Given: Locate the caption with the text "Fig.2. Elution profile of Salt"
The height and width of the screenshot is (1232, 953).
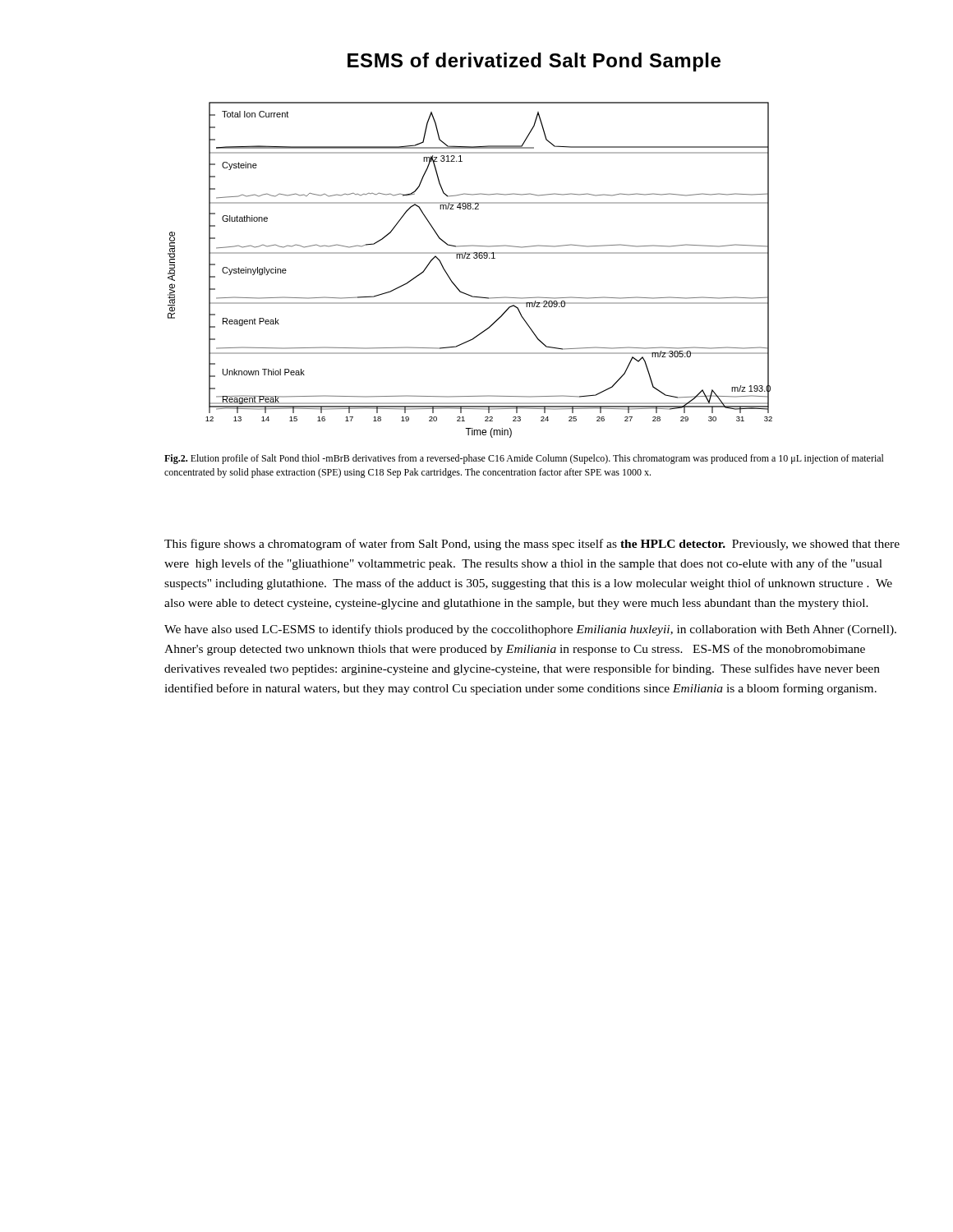Looking at the screenshot, I should click(x=524, y=465).
